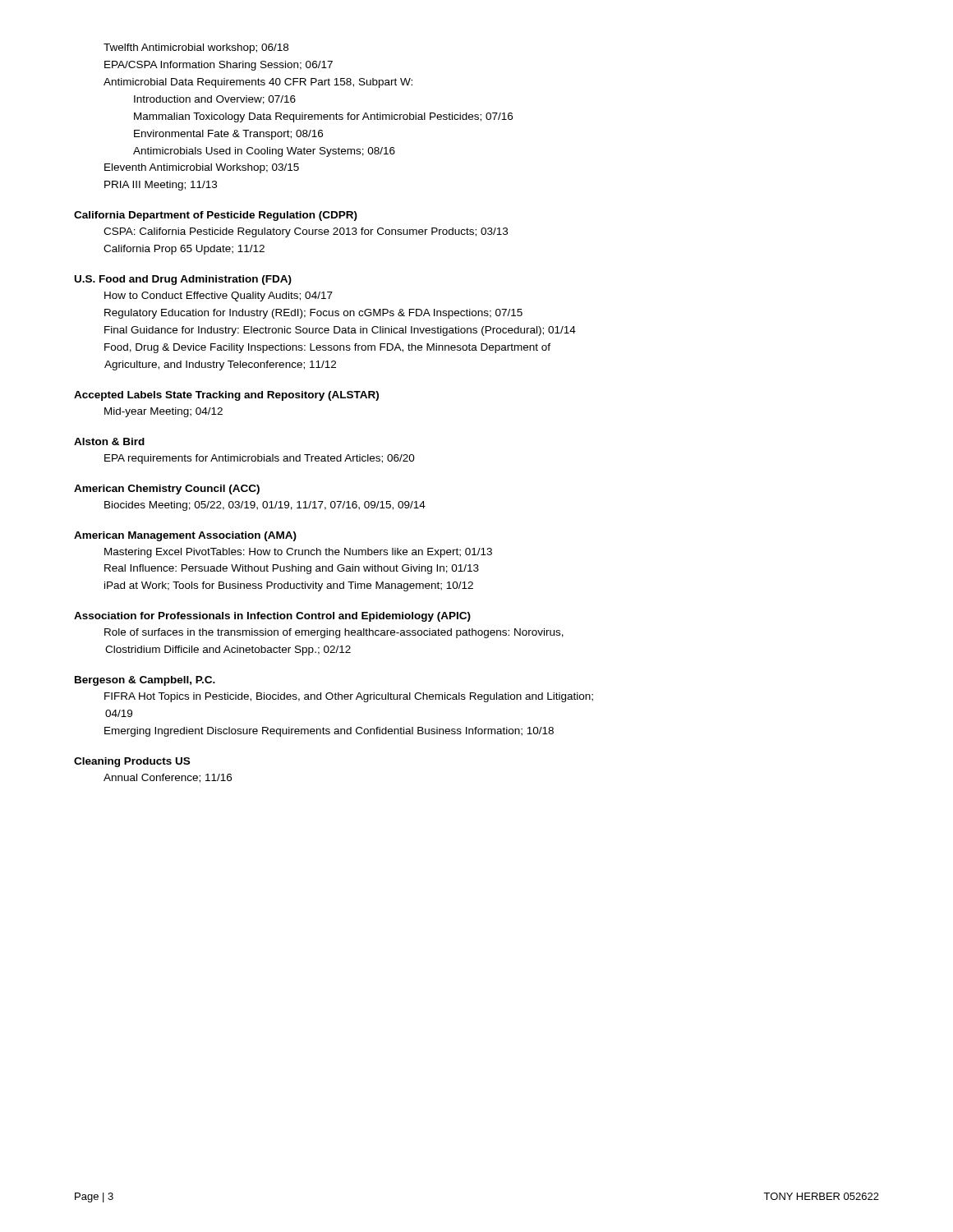Point to the text block starting "Twelfth Antimicrobial workshop; 06/18"
Screen dimensions: 1232x953
[196, 47]
